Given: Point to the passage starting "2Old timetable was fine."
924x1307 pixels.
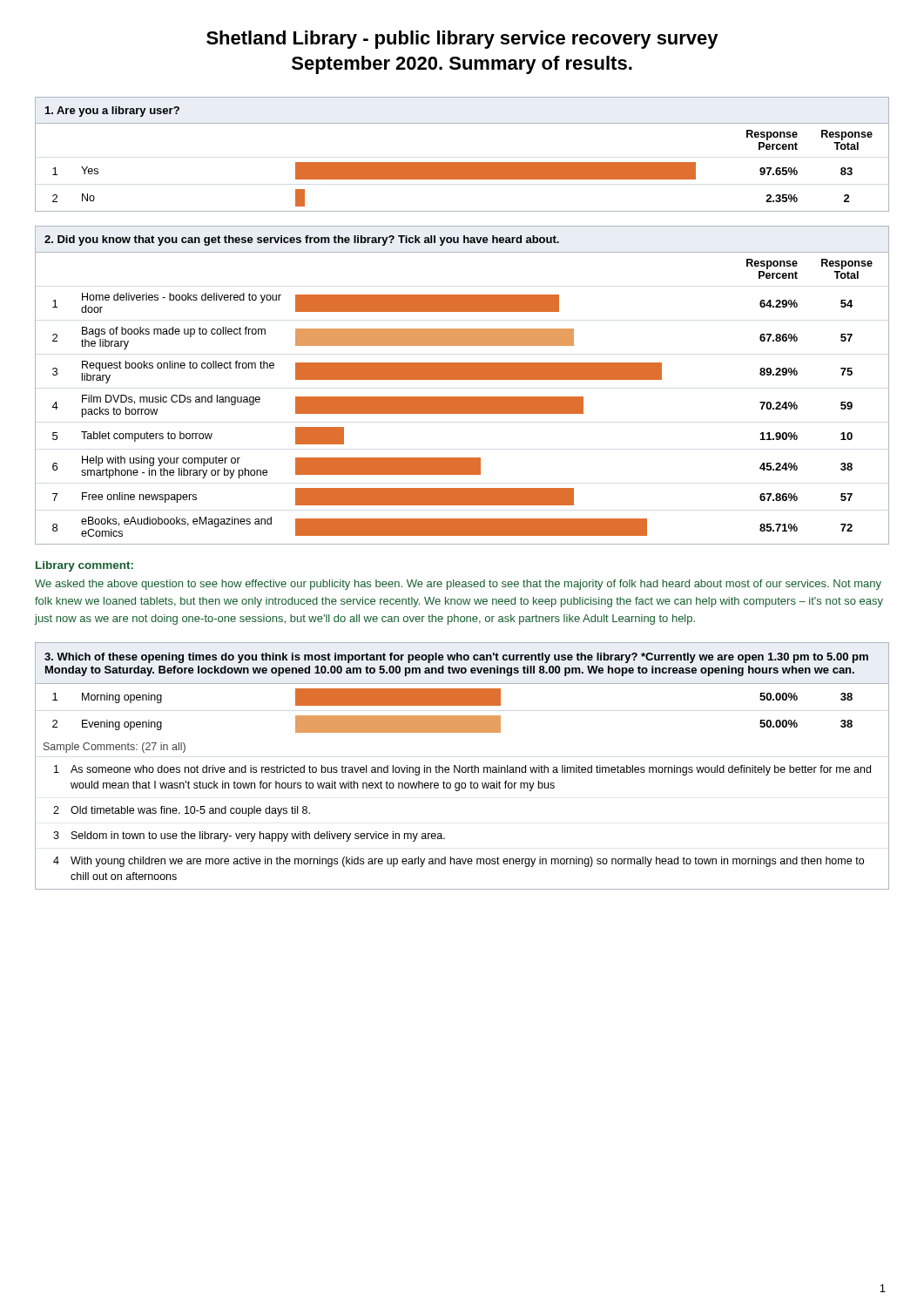Looking at the screenshot, I should [182, 811].
